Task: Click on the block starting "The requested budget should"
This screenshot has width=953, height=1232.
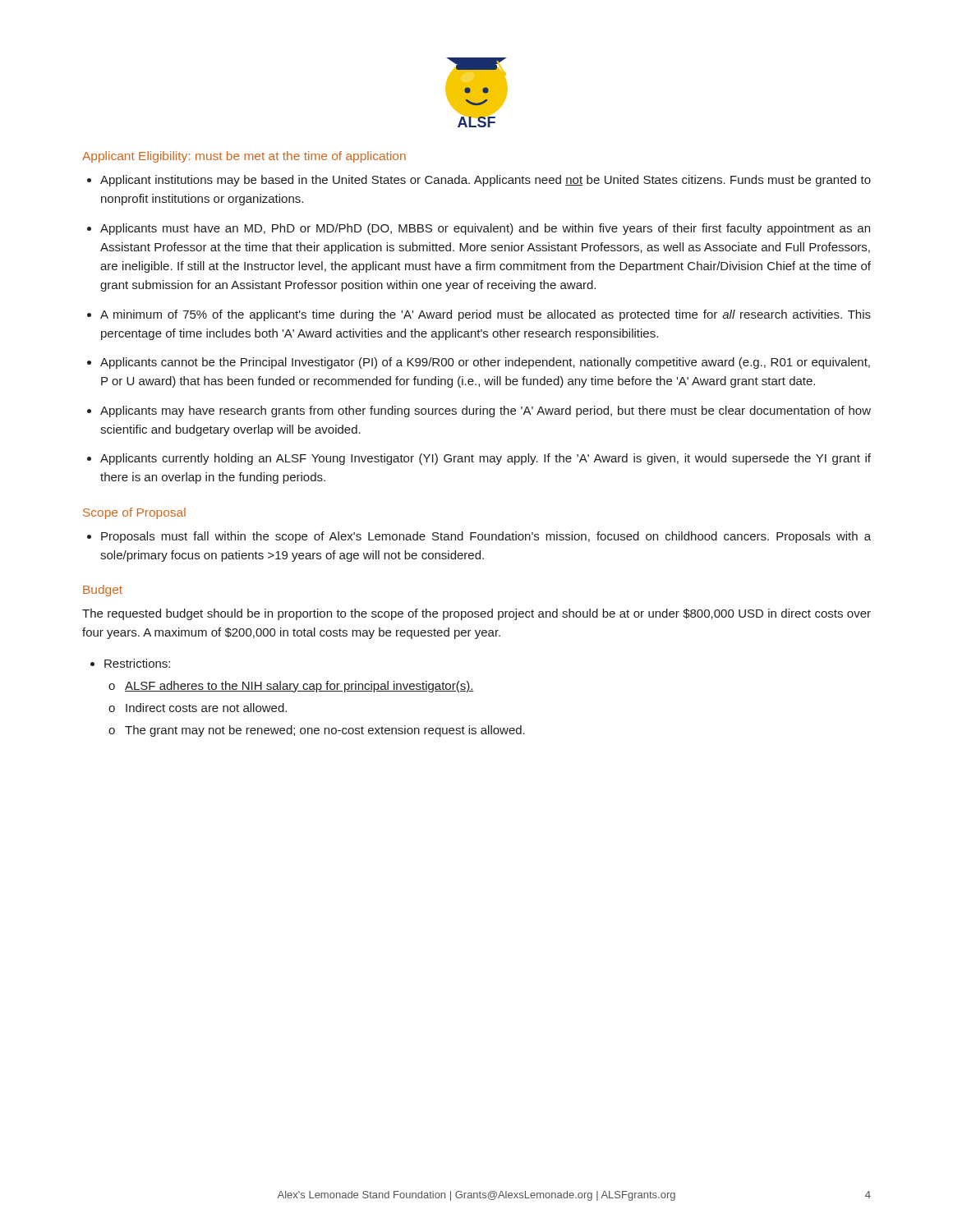Action: [476, 623]
